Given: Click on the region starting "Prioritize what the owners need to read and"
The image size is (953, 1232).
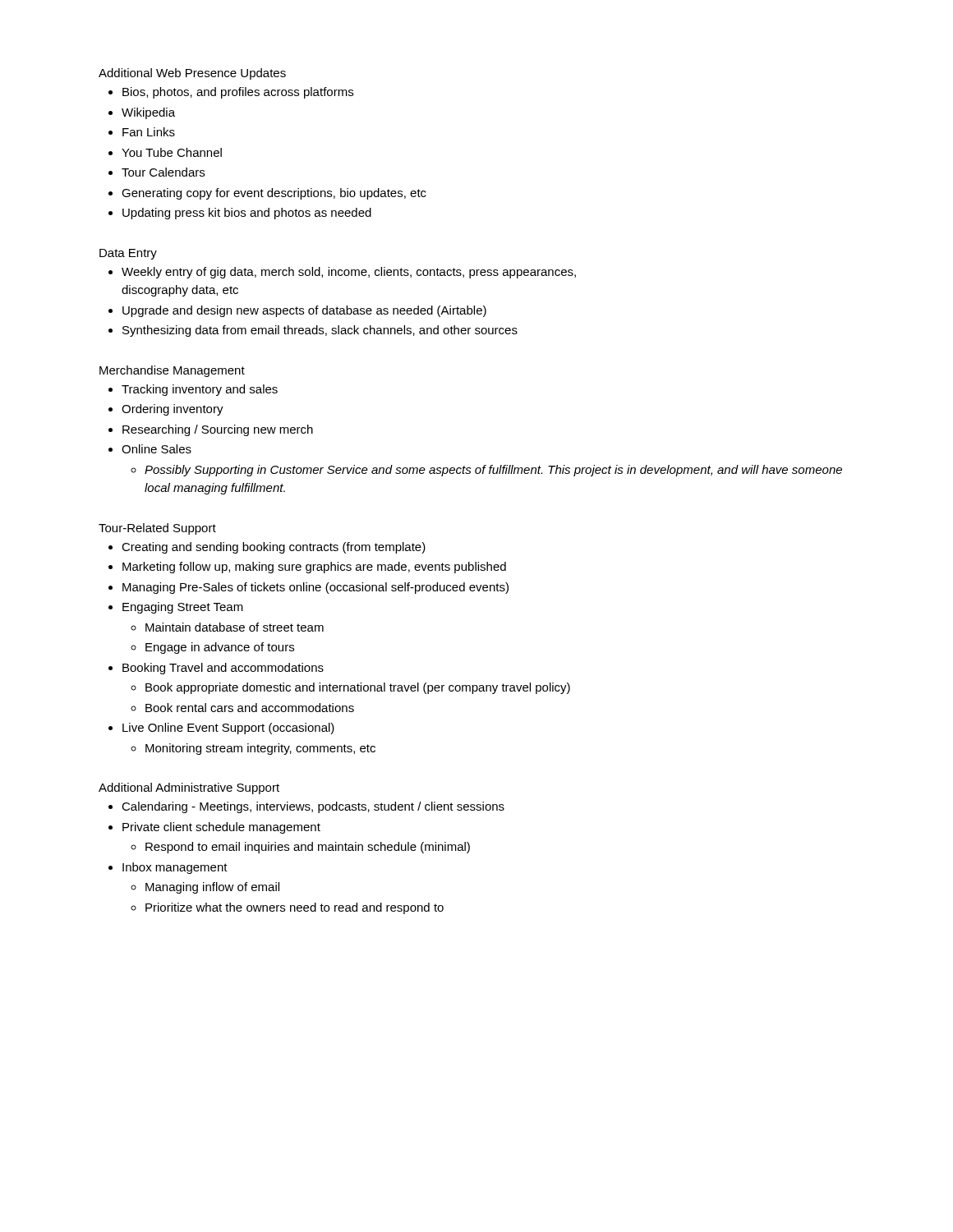Looking at the screenshot, I should [294, 907].
